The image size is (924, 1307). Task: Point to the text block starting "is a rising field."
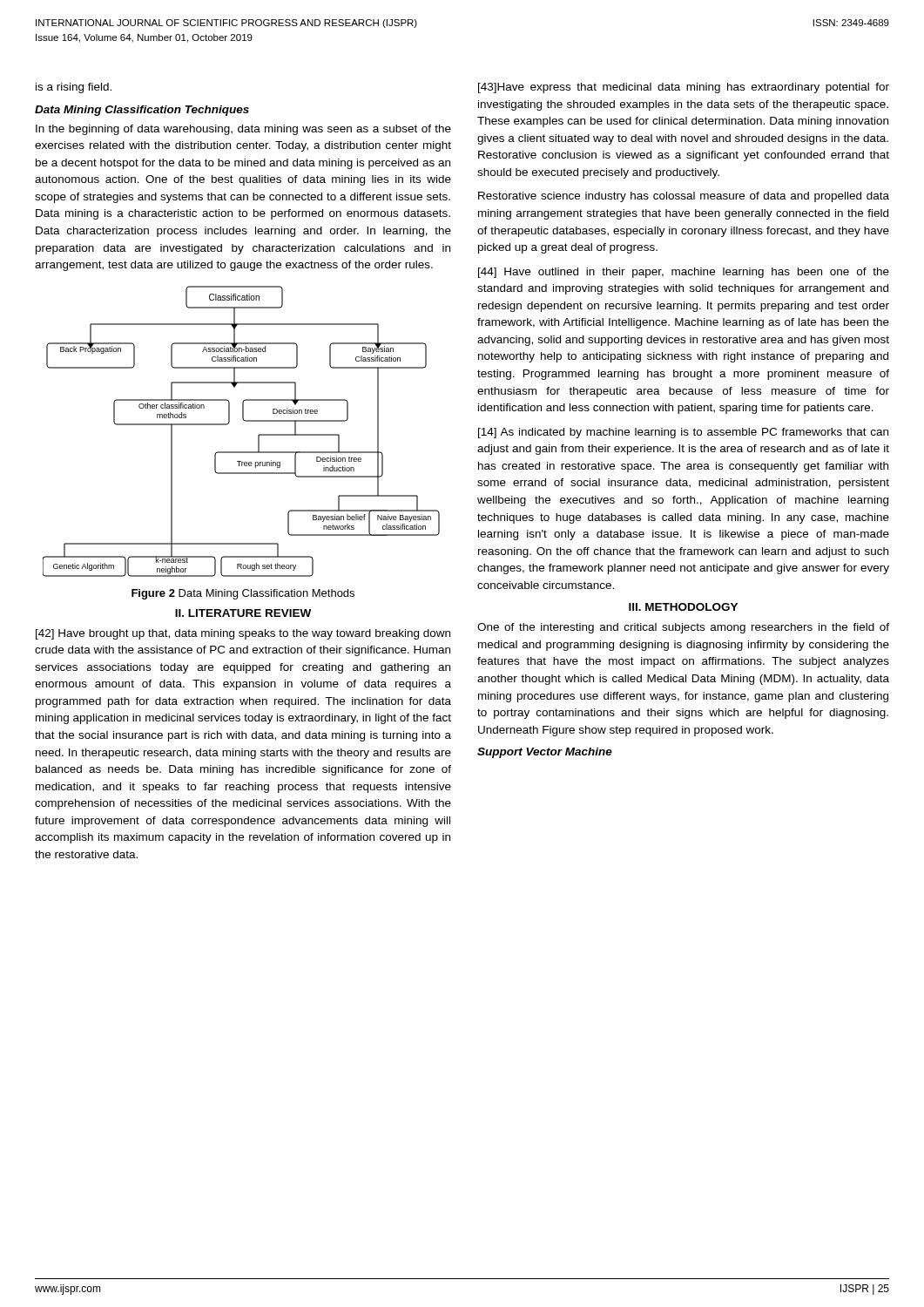point(74,88)
